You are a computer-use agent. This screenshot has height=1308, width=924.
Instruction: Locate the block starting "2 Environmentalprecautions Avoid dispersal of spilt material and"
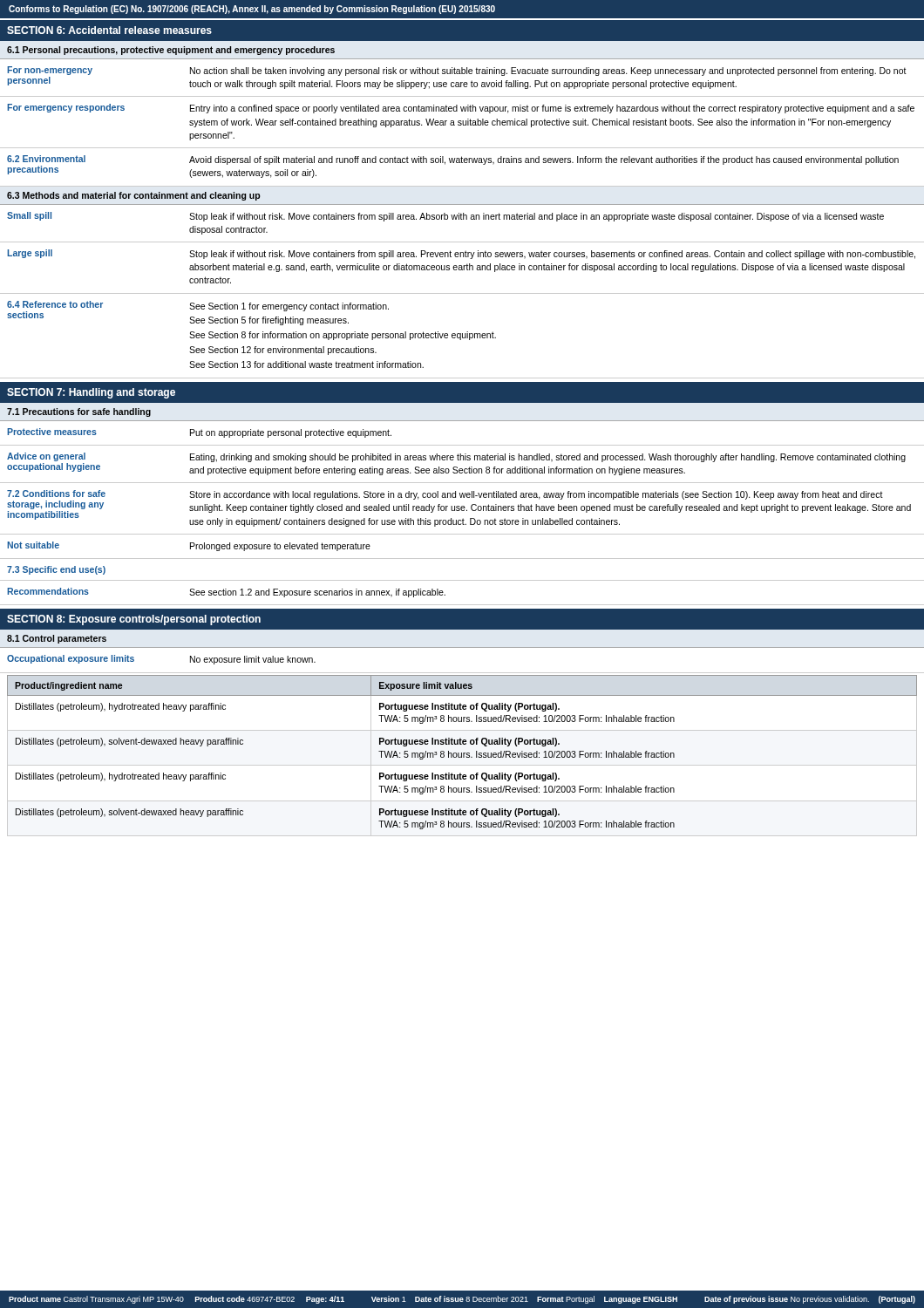pyautogui.click(x=462, y=167)
